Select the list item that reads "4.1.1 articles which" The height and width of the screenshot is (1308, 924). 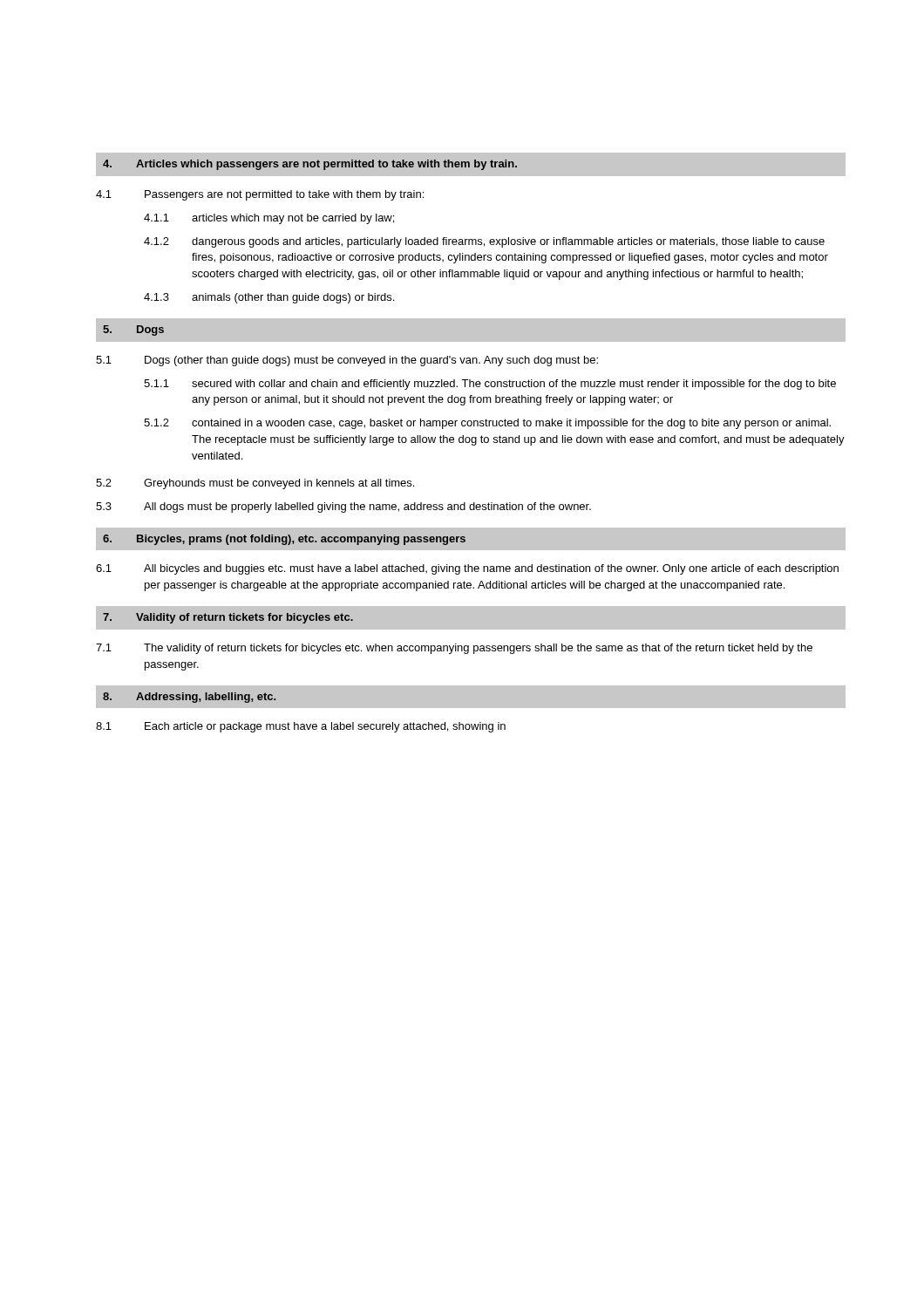pyautogui.click(x=270, y=218)
